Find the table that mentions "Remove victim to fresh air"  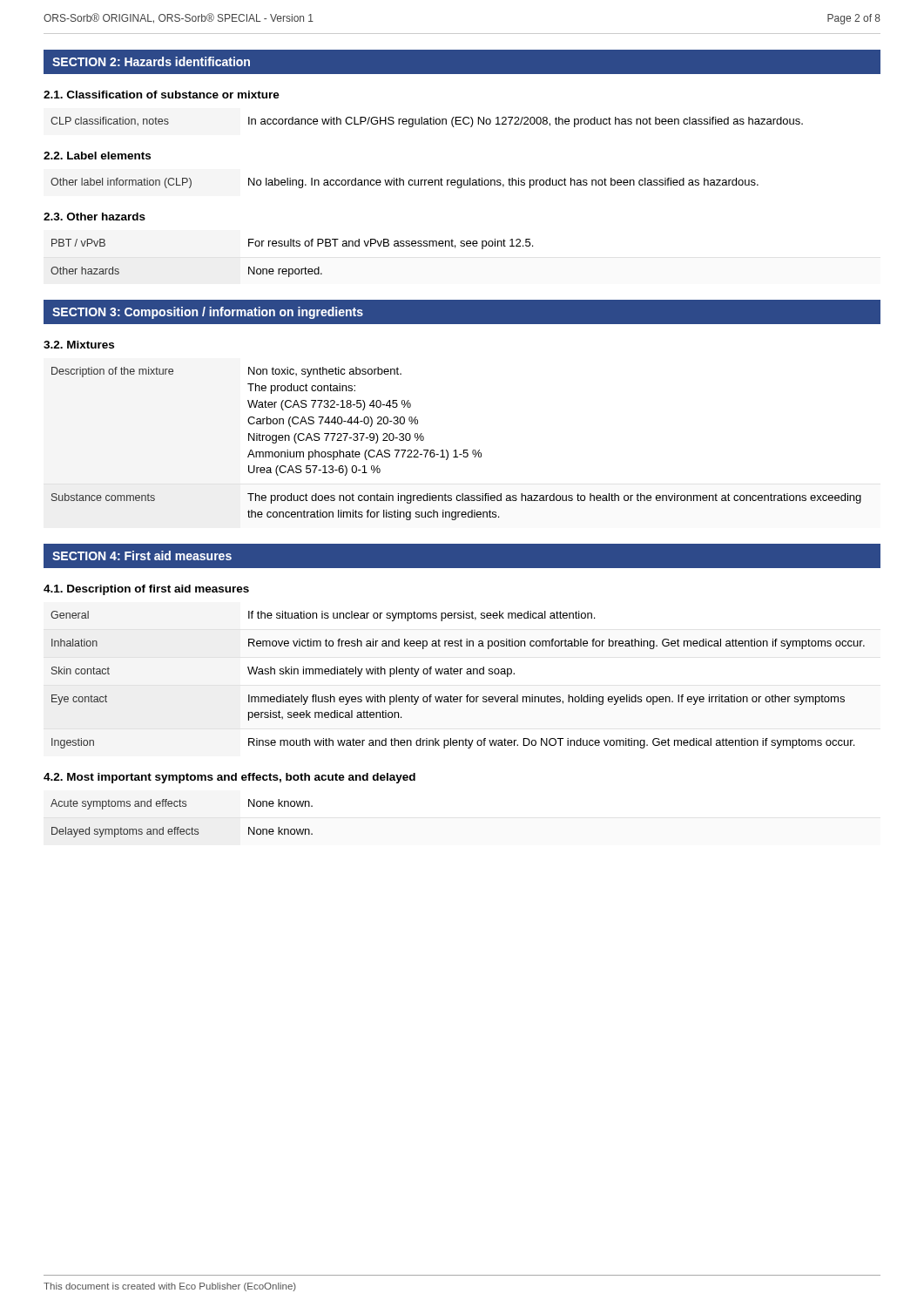click(x=462, y=679)
